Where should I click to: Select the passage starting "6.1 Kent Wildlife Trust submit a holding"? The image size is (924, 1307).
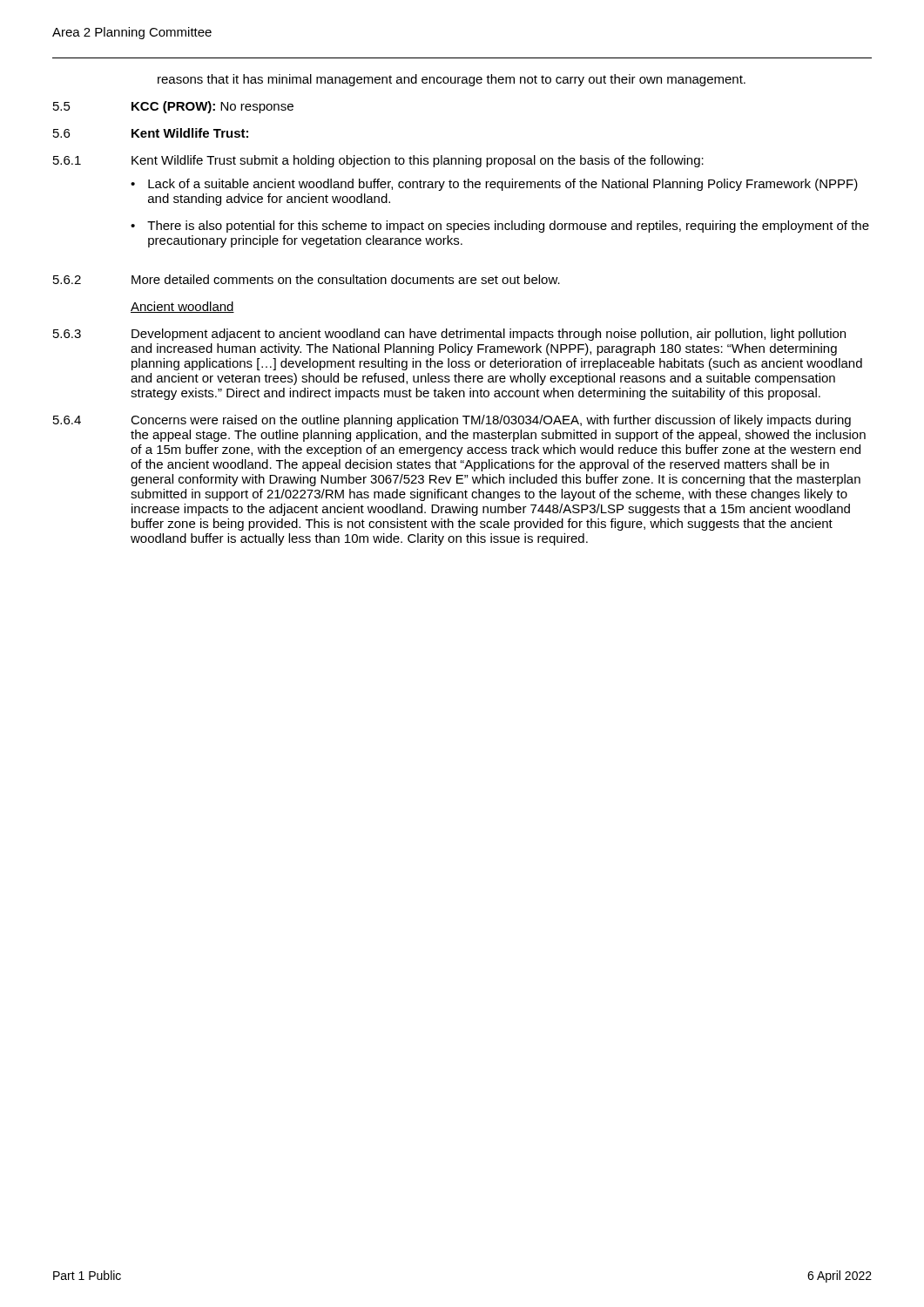pos(378,161)
